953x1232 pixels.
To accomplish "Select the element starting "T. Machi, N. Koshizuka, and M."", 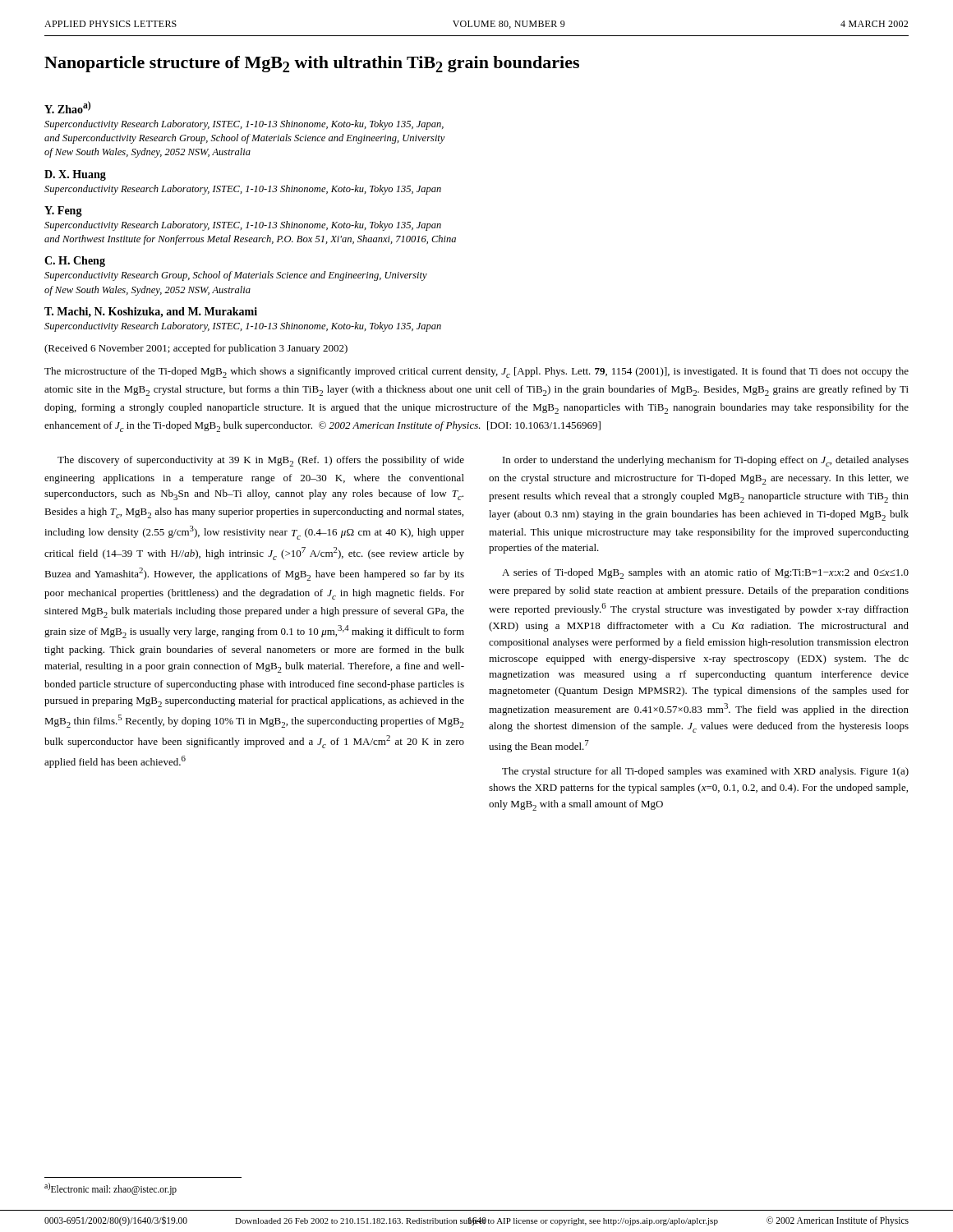I will pyautogui.click(x=151, y=313).
